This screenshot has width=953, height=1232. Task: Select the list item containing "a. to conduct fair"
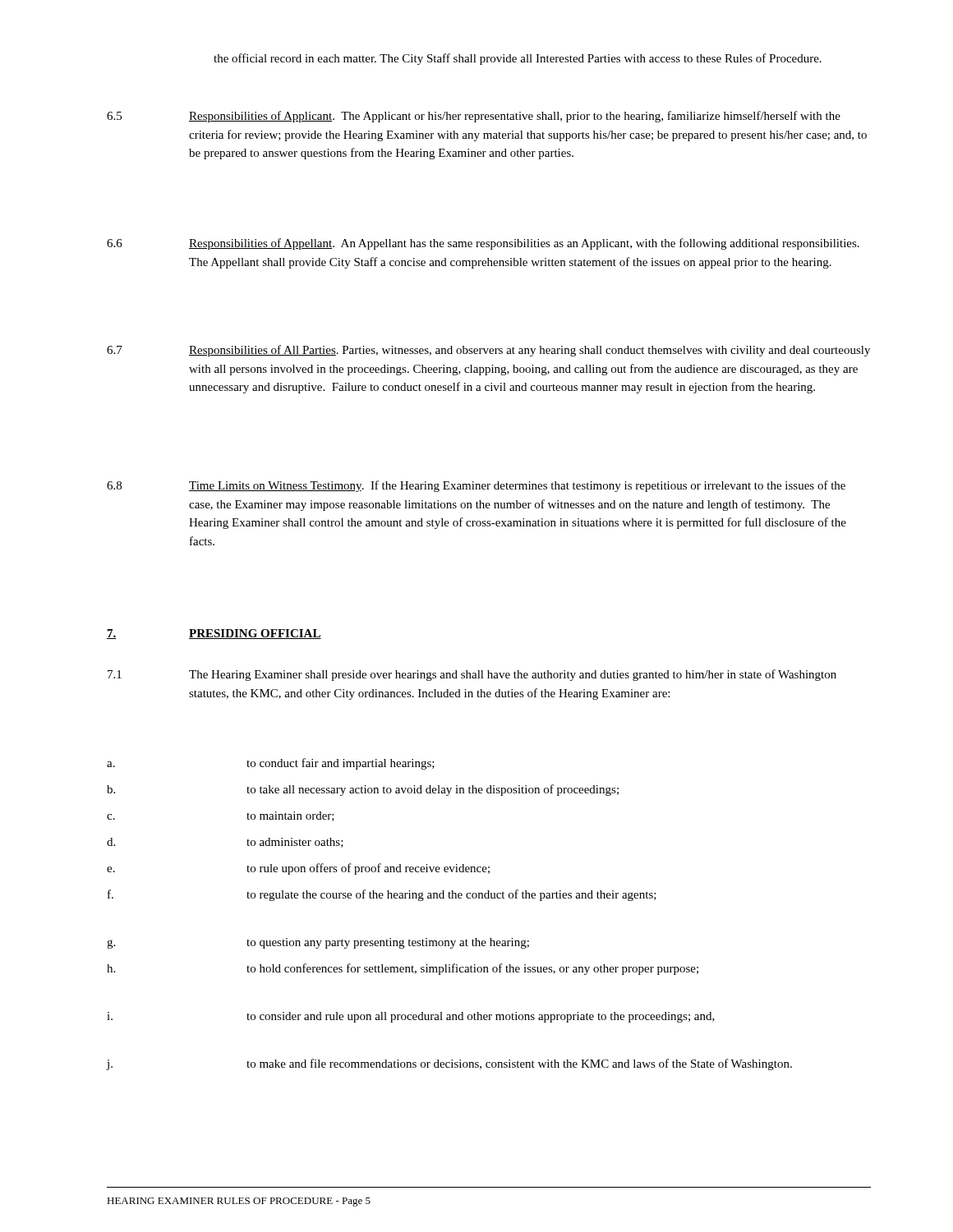[271, 763]
